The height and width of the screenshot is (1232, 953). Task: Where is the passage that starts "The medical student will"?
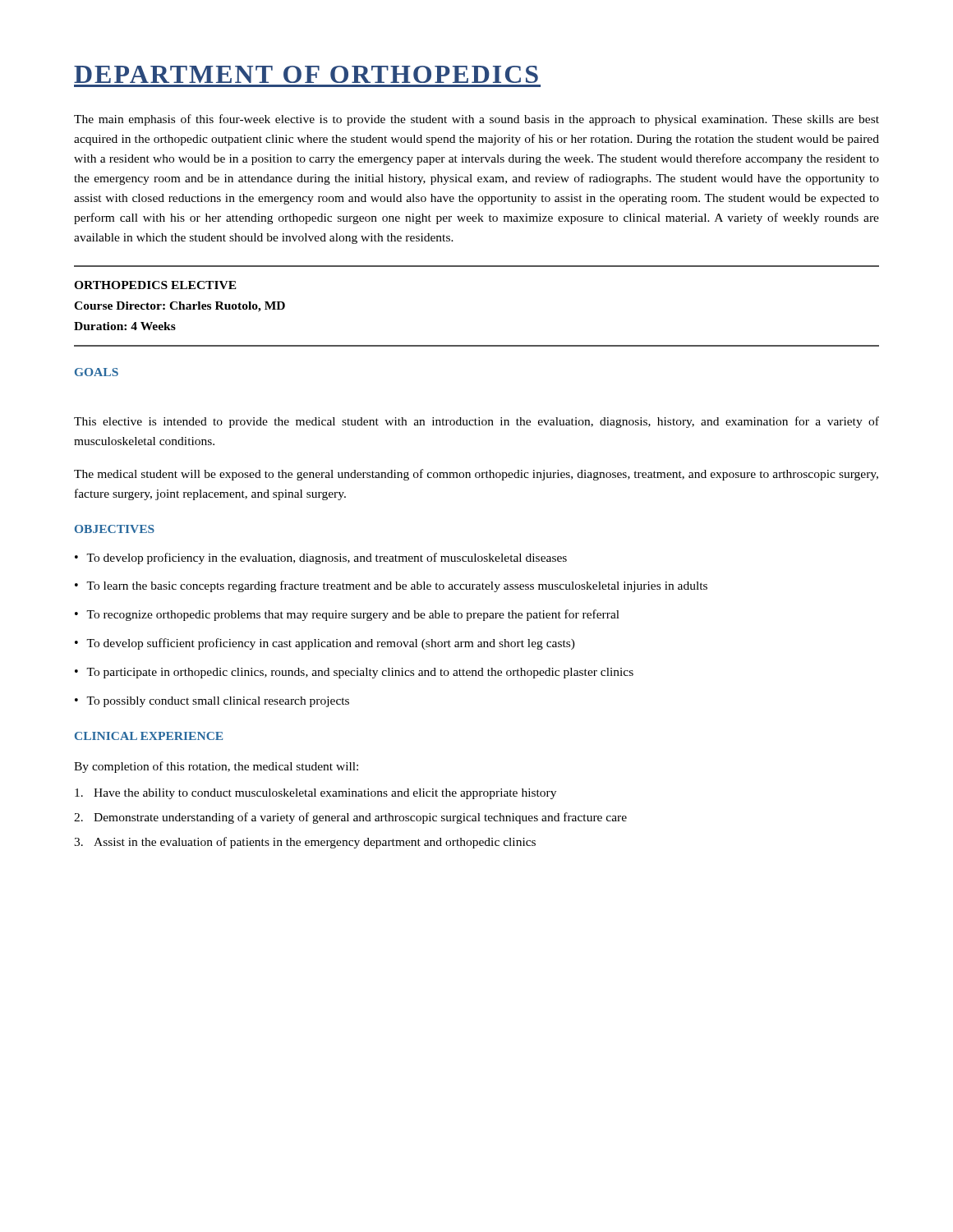tap(476, 483)
